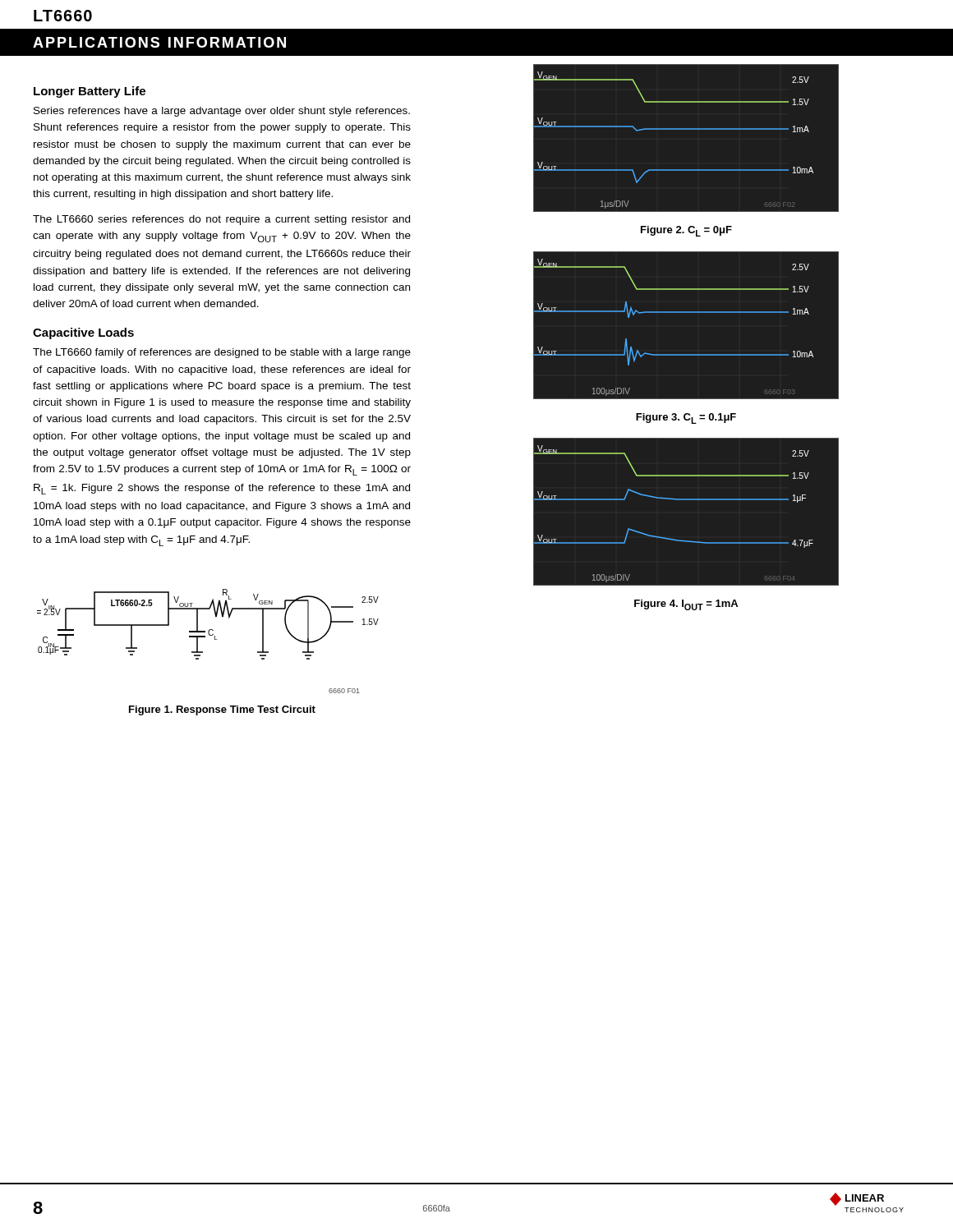This screenshot has height=1232, width=953.
Task: Select the text block containing "The LT6660 series references do not"
Action: 222,261
